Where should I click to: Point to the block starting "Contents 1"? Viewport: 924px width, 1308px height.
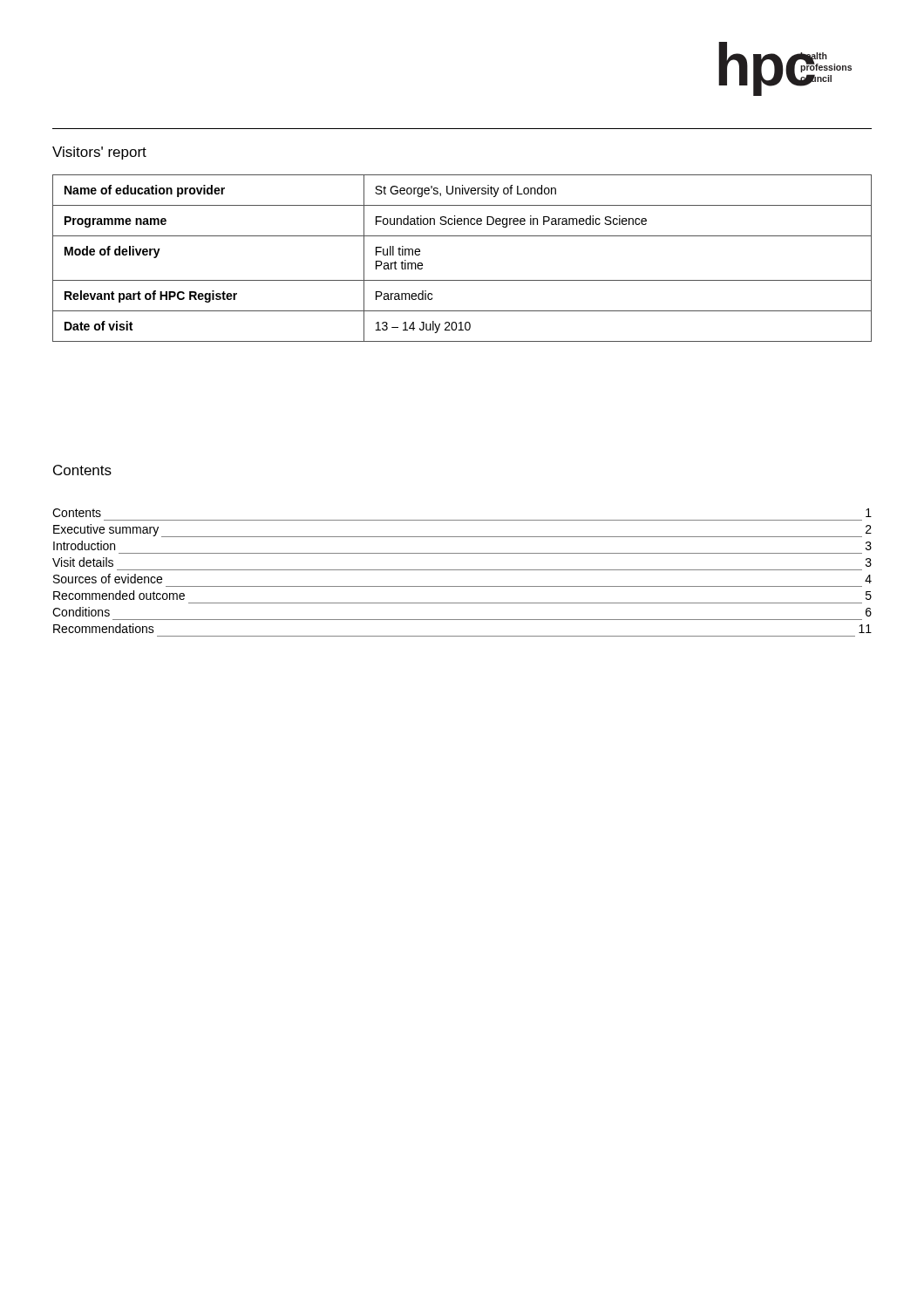[x=462, y=513]
